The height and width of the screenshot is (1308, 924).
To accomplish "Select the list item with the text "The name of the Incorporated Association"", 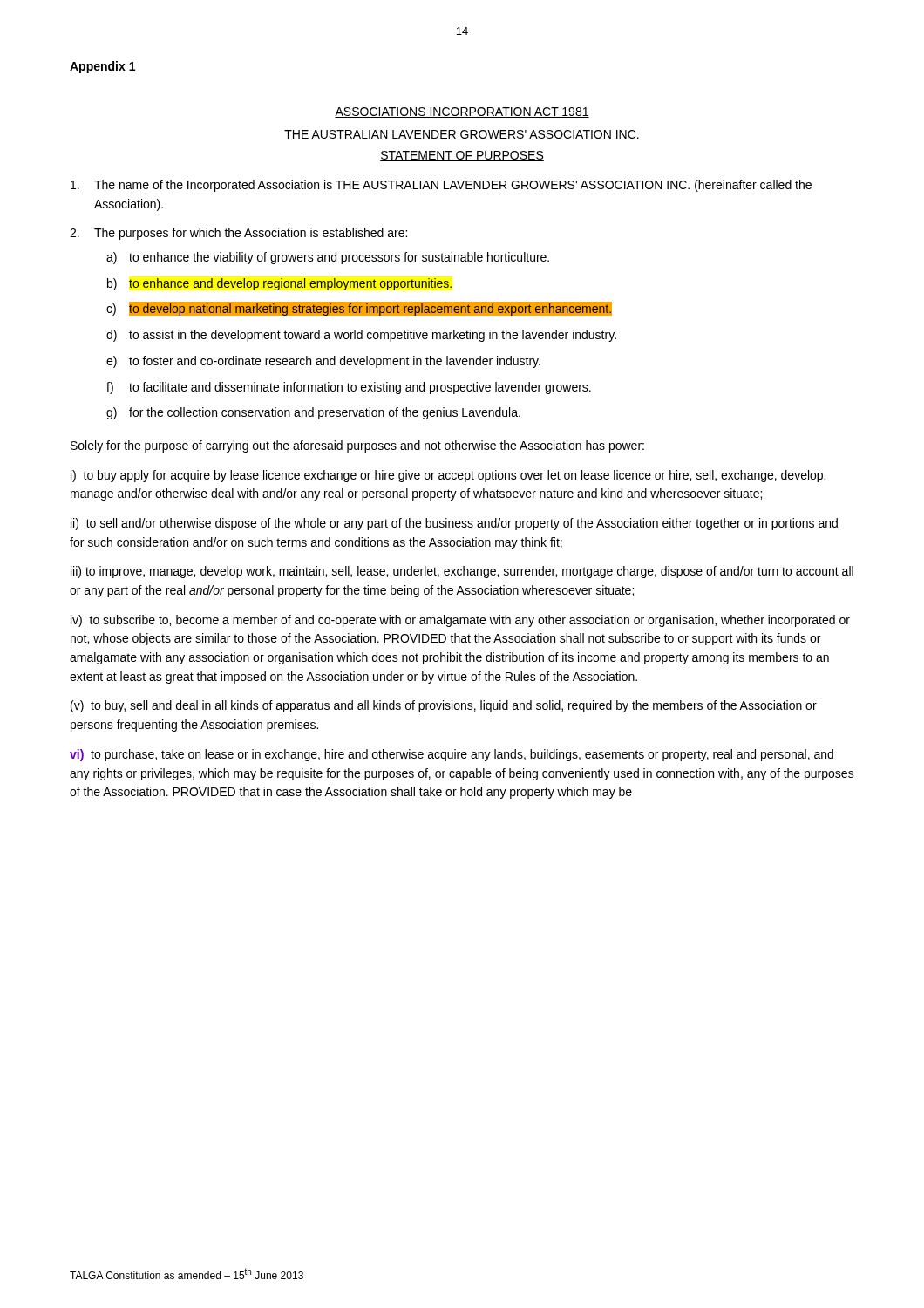I will click(x=462, y=195).
